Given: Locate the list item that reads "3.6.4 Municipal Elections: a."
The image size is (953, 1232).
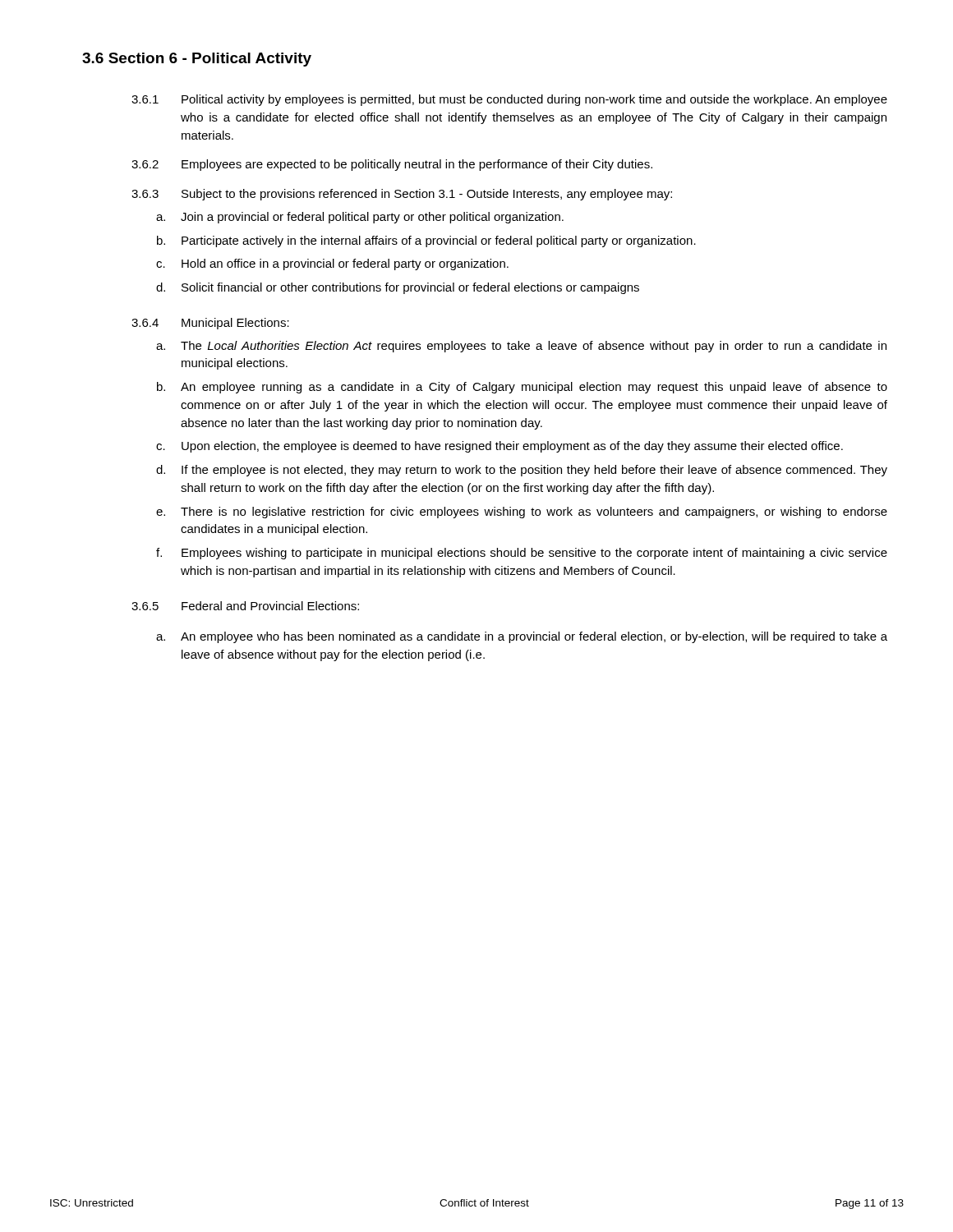Looking at the screenshot, I should coord(509,449).
